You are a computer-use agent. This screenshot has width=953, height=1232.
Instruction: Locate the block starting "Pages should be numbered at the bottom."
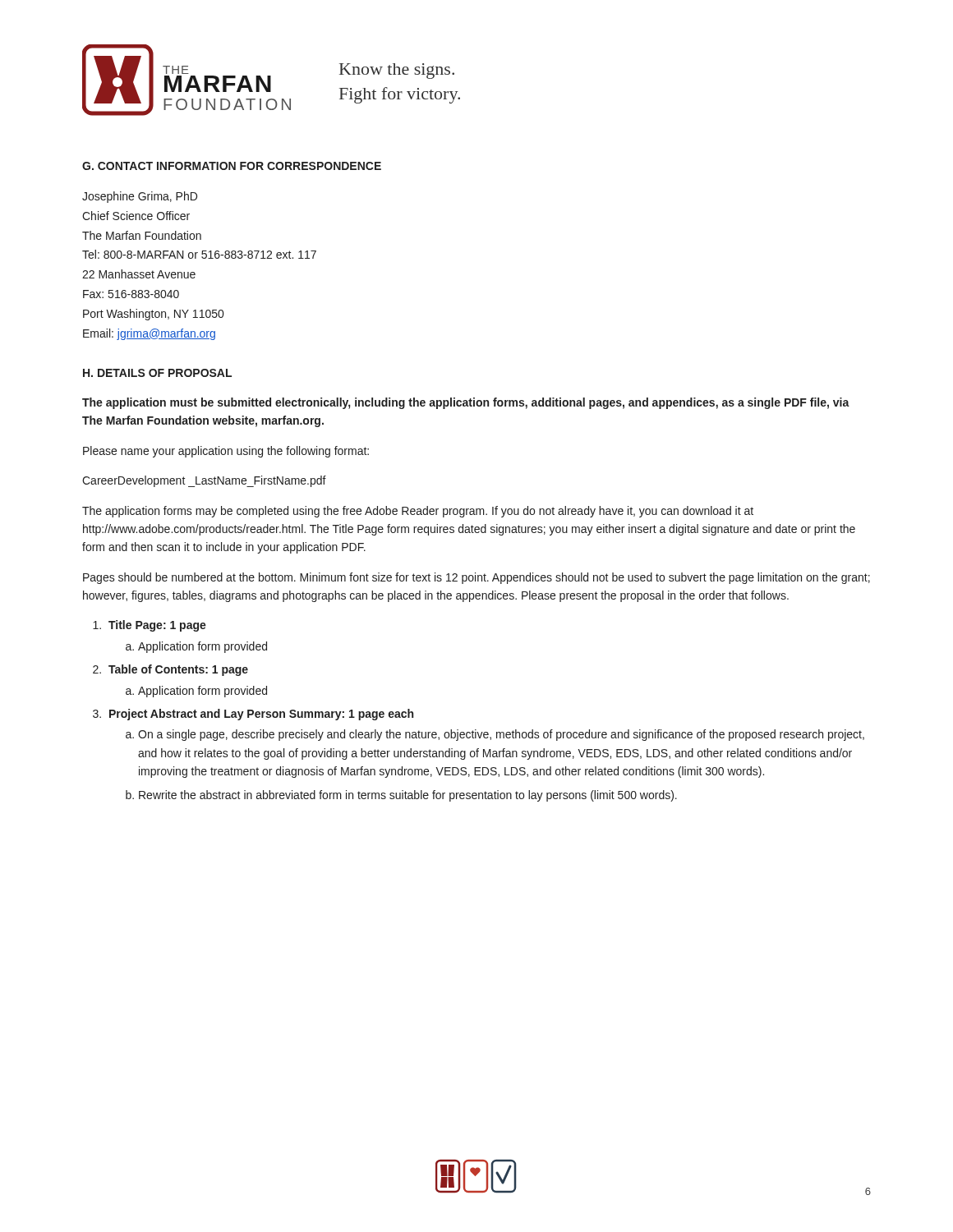[476, 586]
